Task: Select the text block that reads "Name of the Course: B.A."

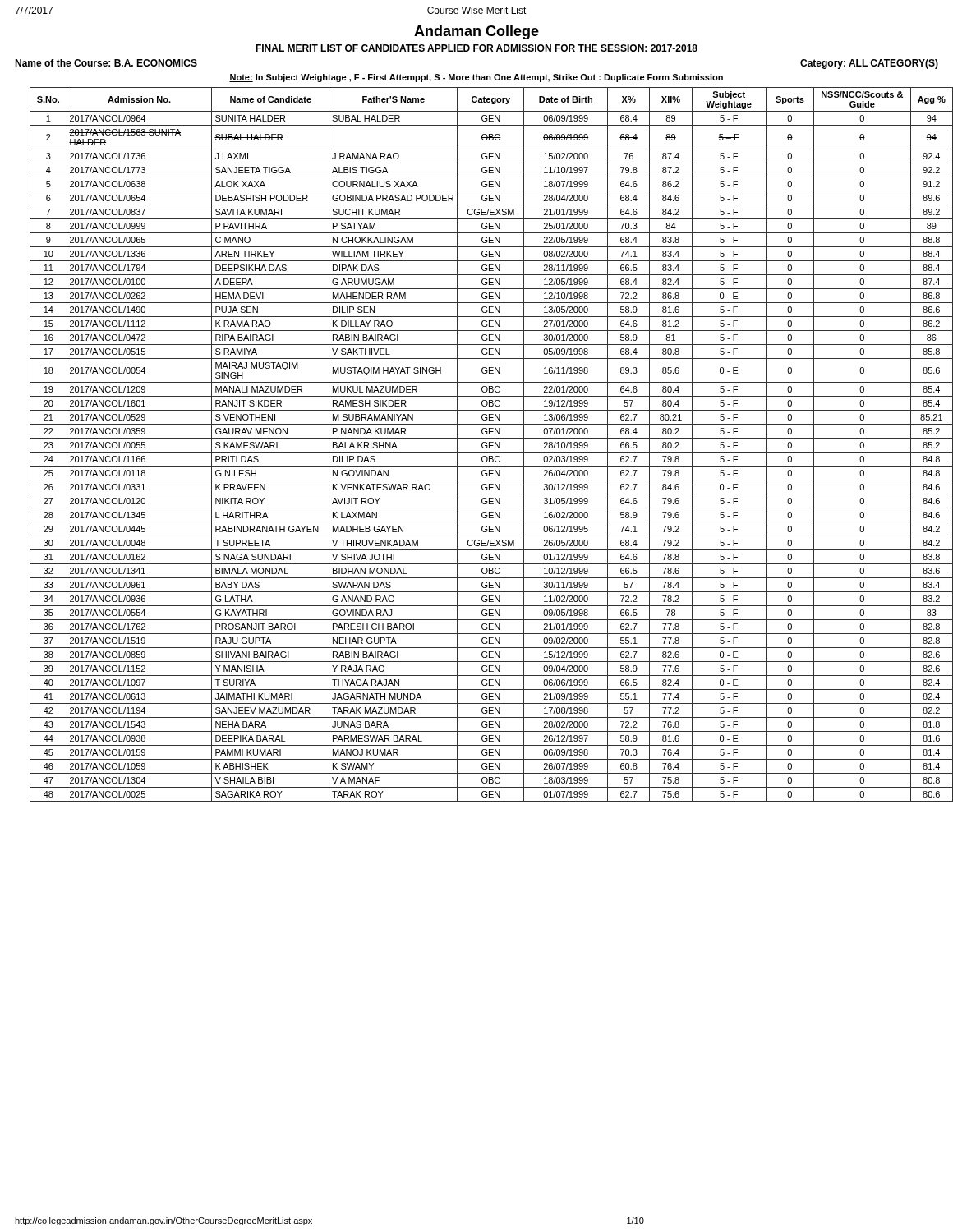Action: click(476, 63)
